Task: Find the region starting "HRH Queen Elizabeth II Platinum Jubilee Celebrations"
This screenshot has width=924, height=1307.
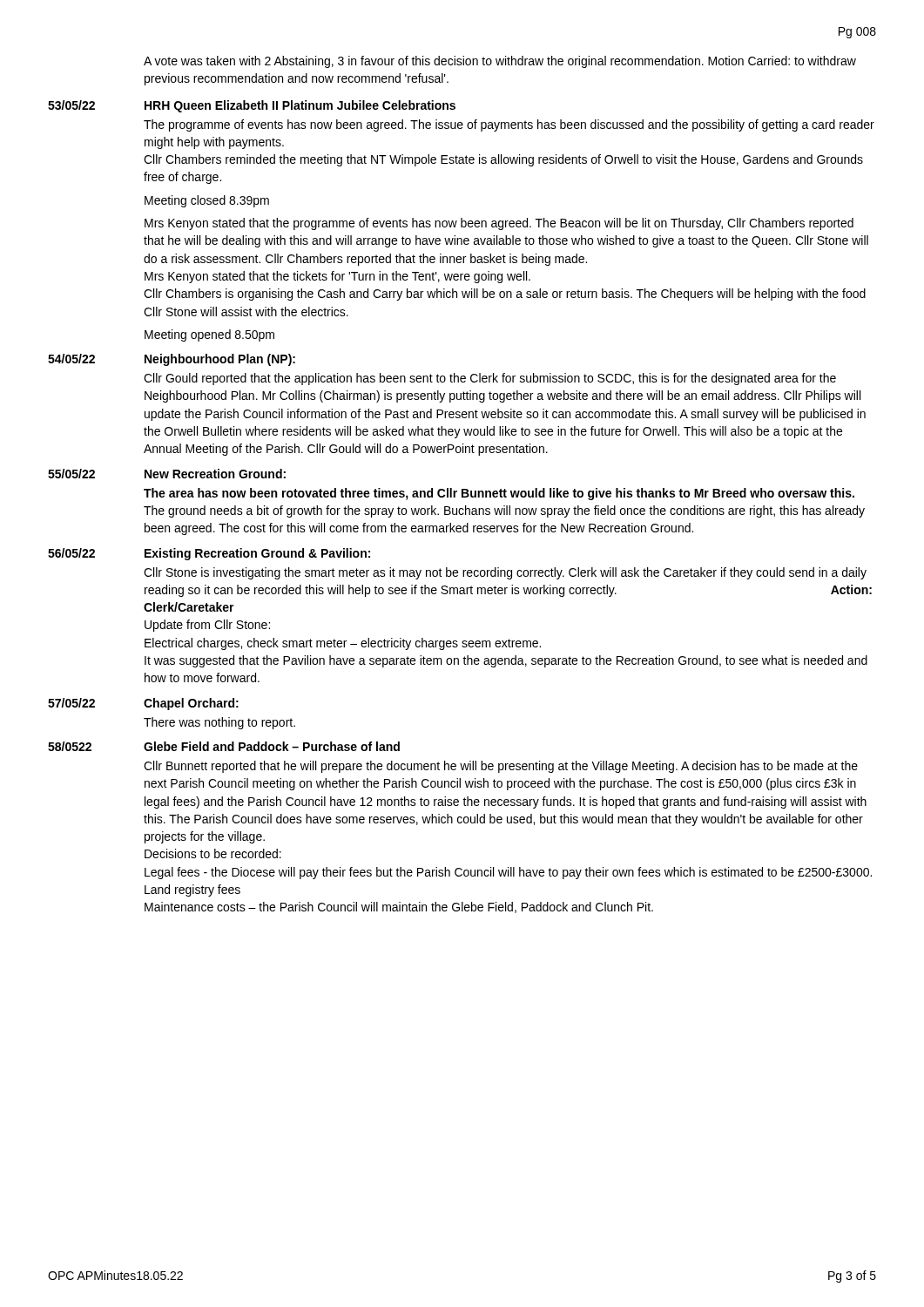Action: (300, 105)
